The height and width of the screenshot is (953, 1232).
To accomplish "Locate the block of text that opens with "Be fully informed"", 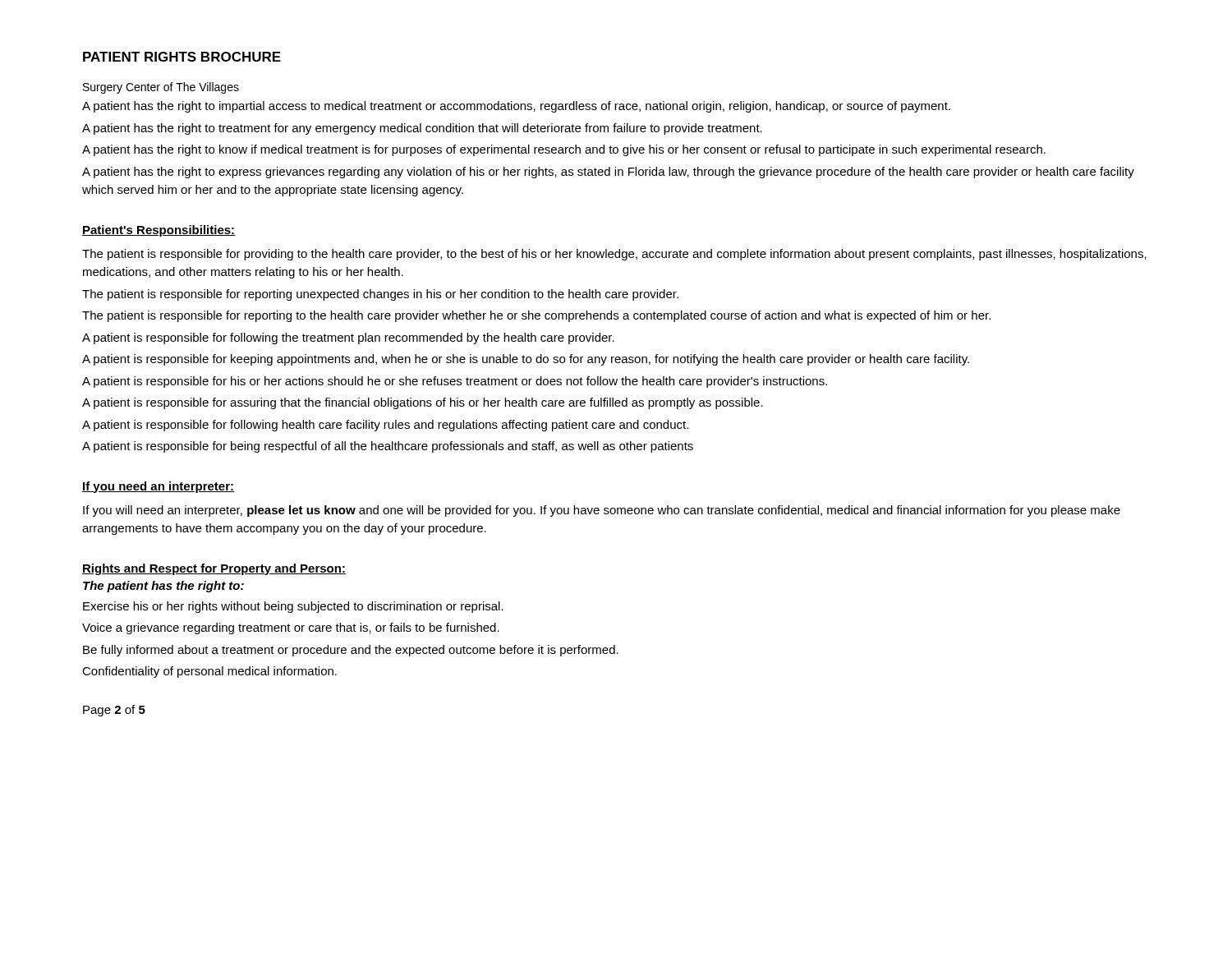I will (351, 649).
